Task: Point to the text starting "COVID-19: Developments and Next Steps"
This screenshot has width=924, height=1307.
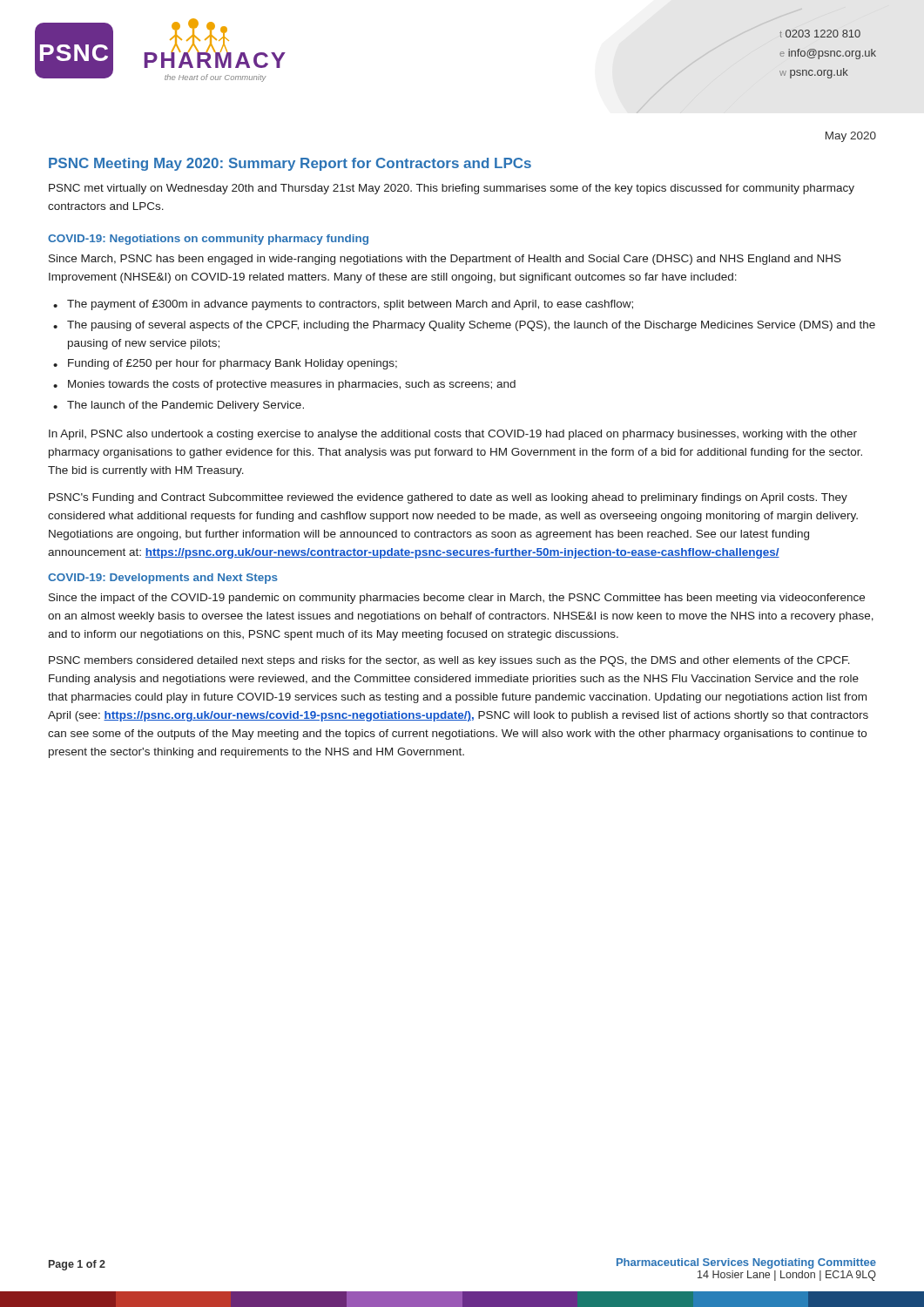Action: click(x=163, y=577)
